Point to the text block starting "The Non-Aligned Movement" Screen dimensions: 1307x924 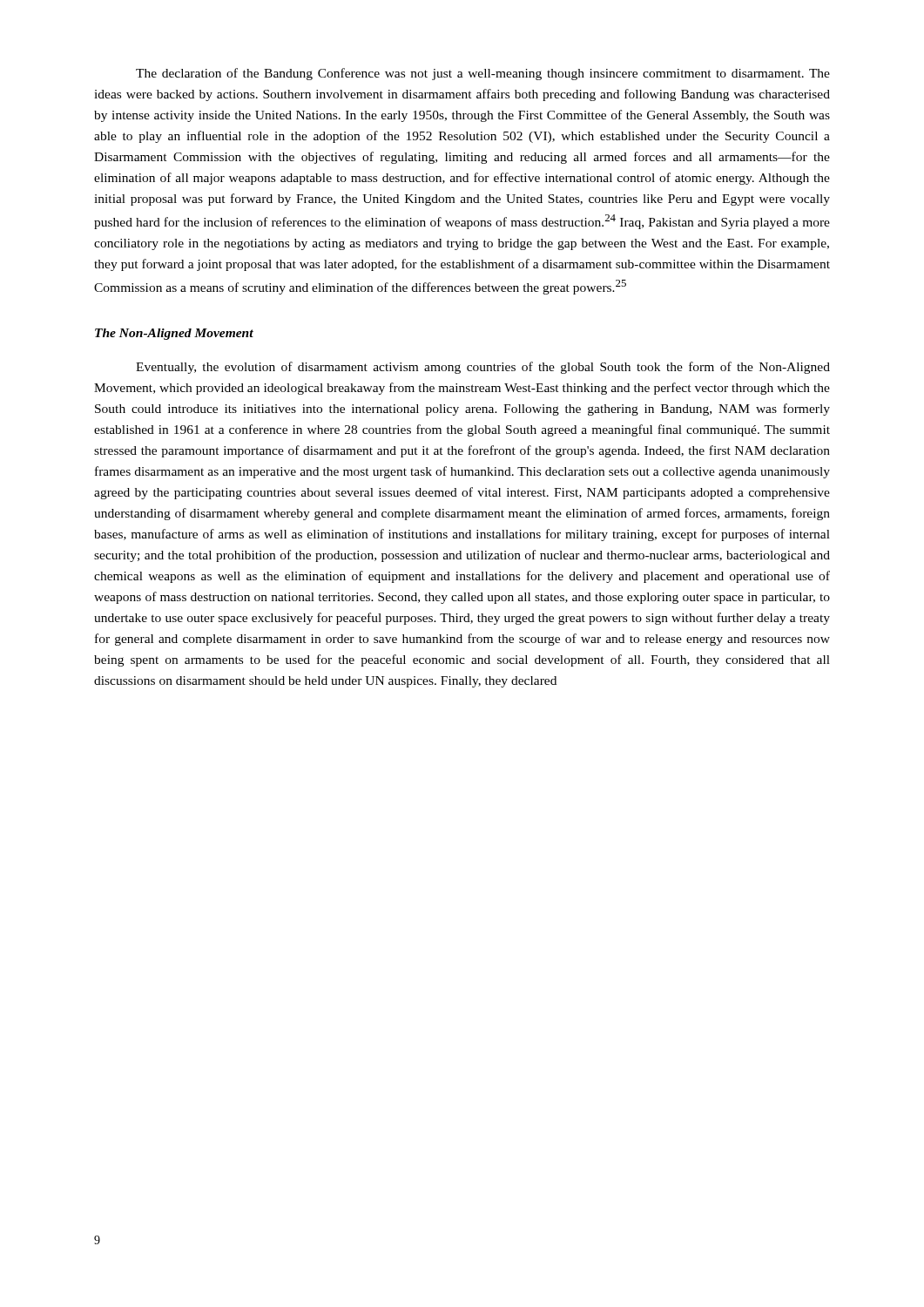[x=174, y=334]
